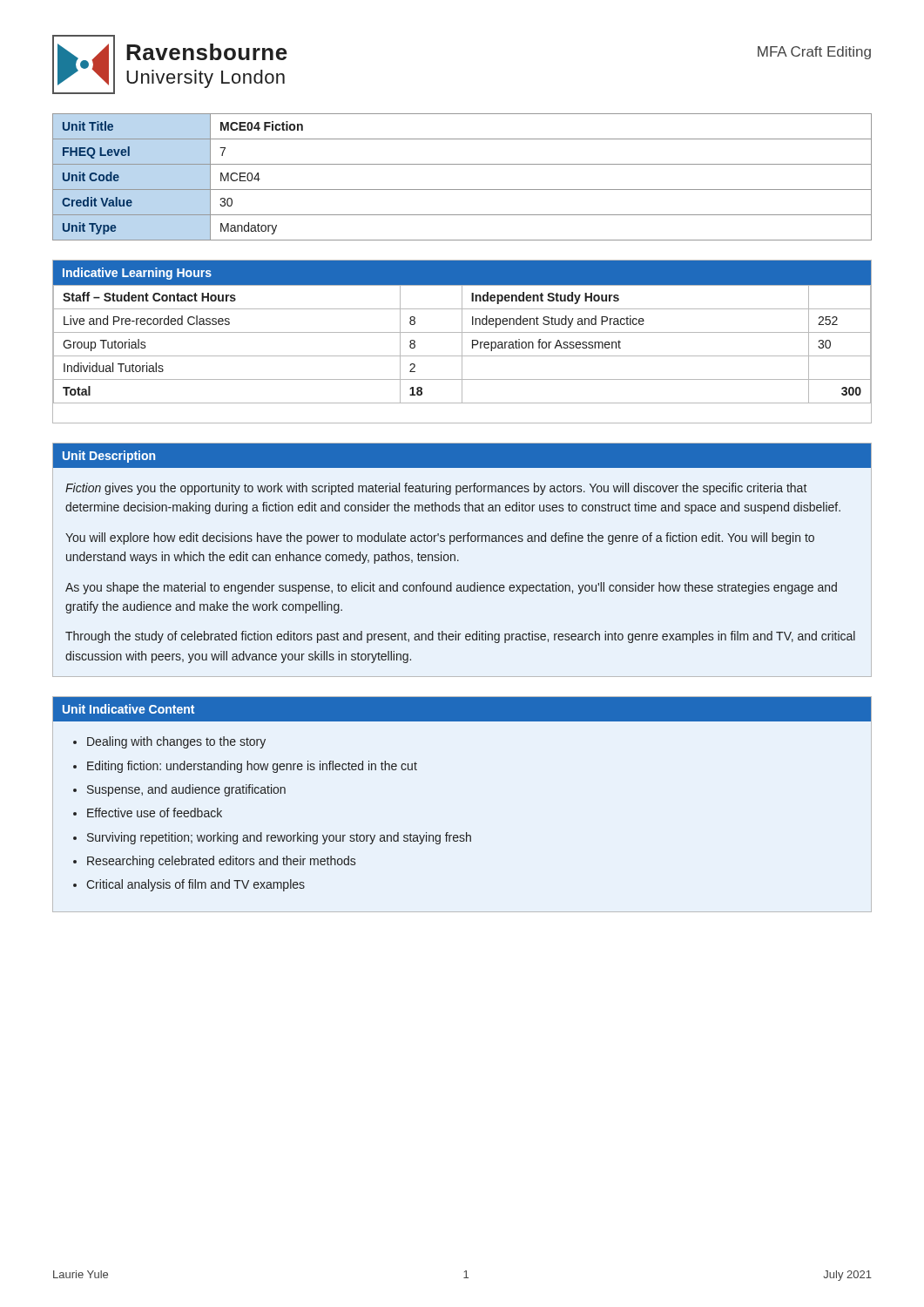
Task: Locate the text "Indicative Learning Hours"
Action: 137,273
